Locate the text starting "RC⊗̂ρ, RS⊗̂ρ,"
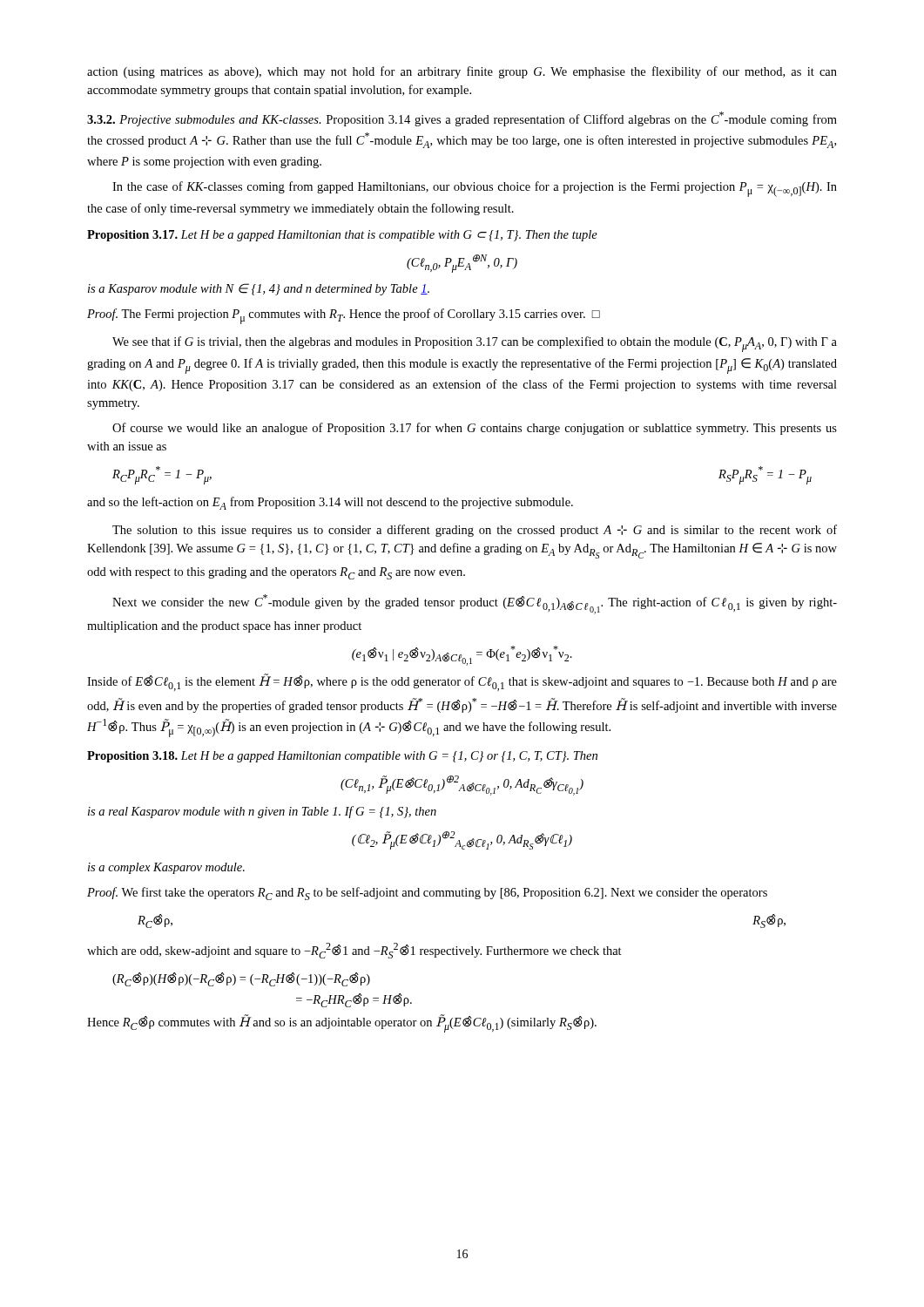Screen dimensions: 1307x924 tap(158, 921)
